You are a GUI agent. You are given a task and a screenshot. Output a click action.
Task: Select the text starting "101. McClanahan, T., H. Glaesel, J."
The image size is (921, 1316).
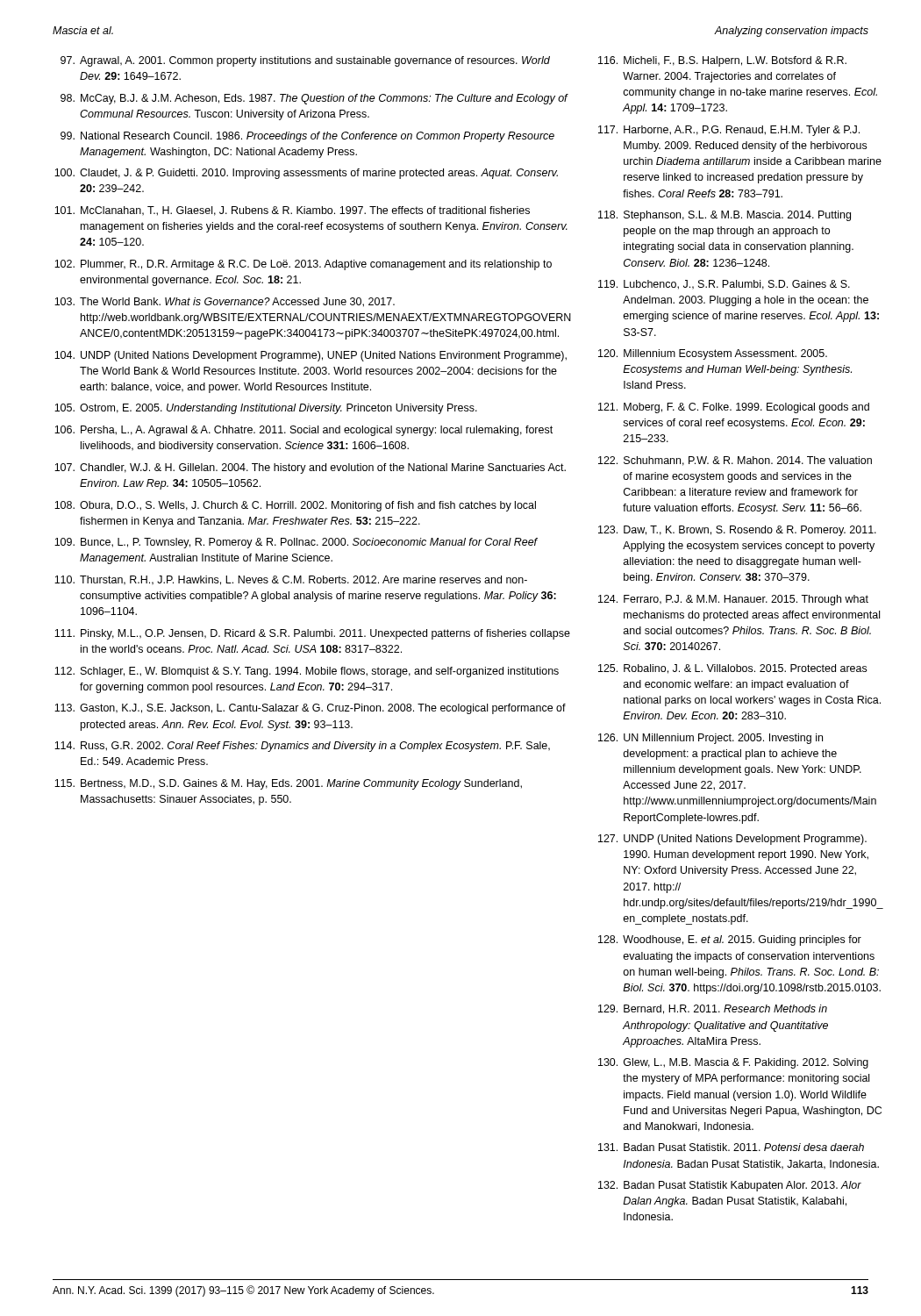click(x=312, y=226)
